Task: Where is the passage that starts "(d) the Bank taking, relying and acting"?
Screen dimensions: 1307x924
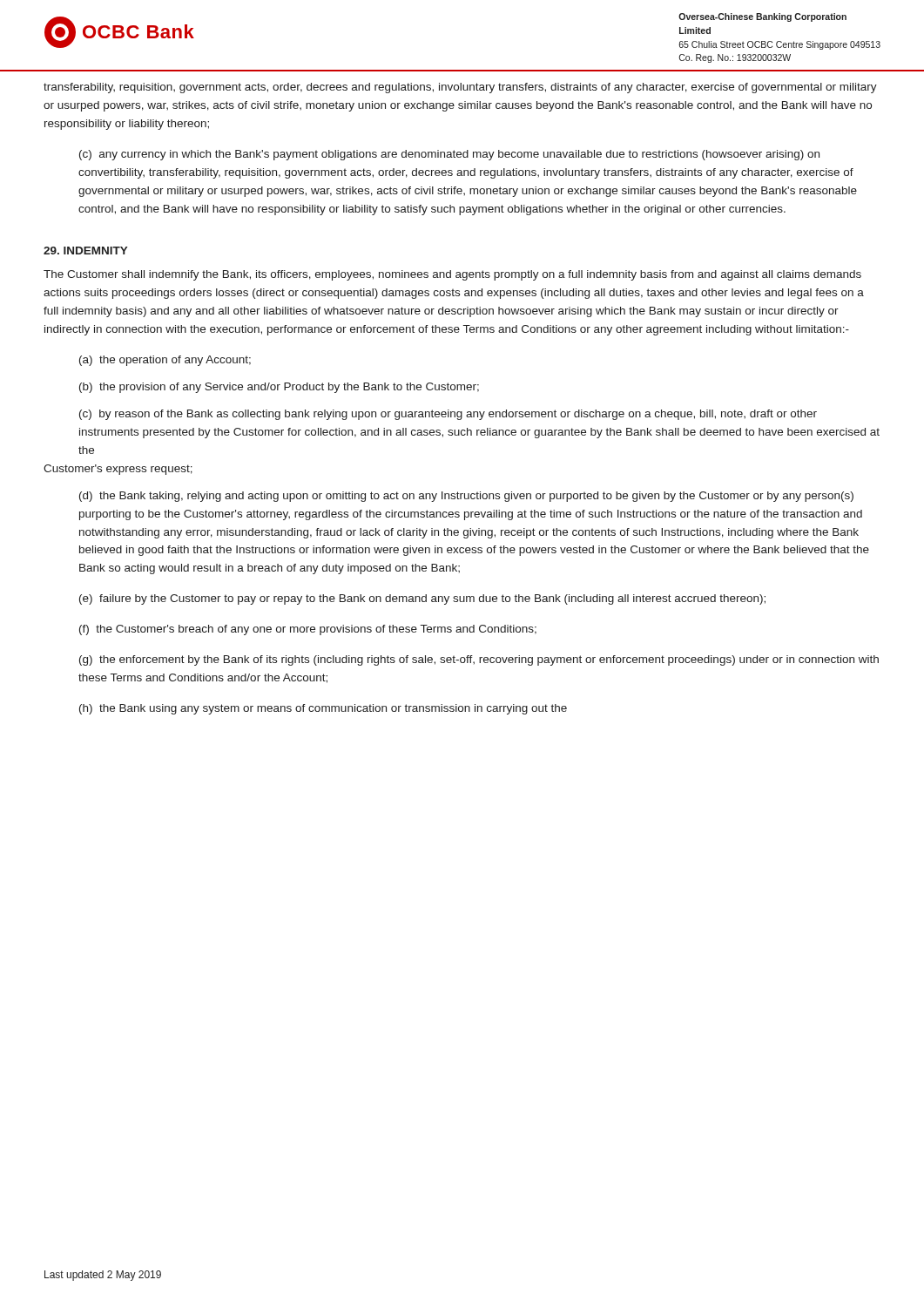Action: [x=474, y=532]
